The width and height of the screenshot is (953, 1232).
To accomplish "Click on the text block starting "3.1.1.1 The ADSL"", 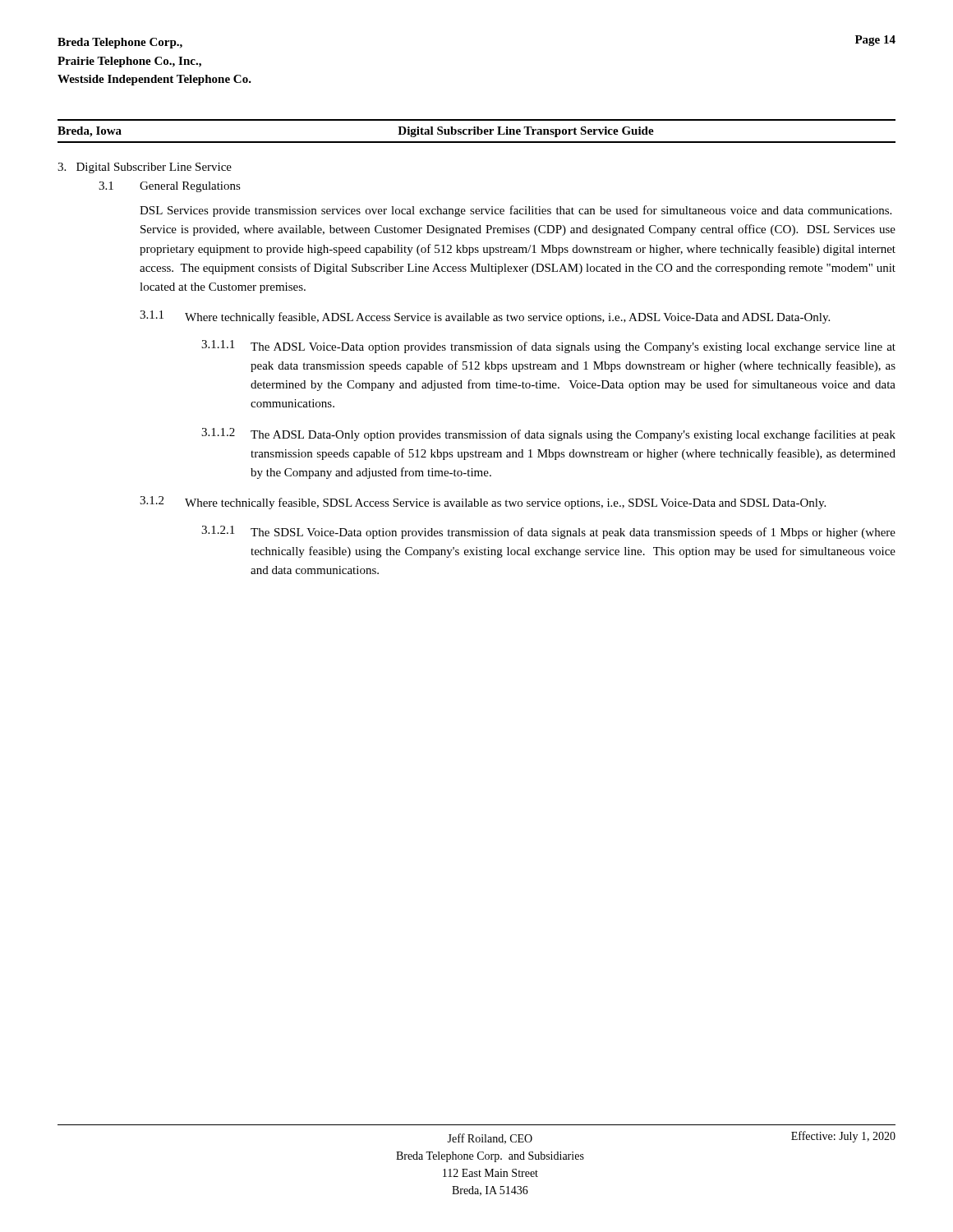I will click(548, 375).
